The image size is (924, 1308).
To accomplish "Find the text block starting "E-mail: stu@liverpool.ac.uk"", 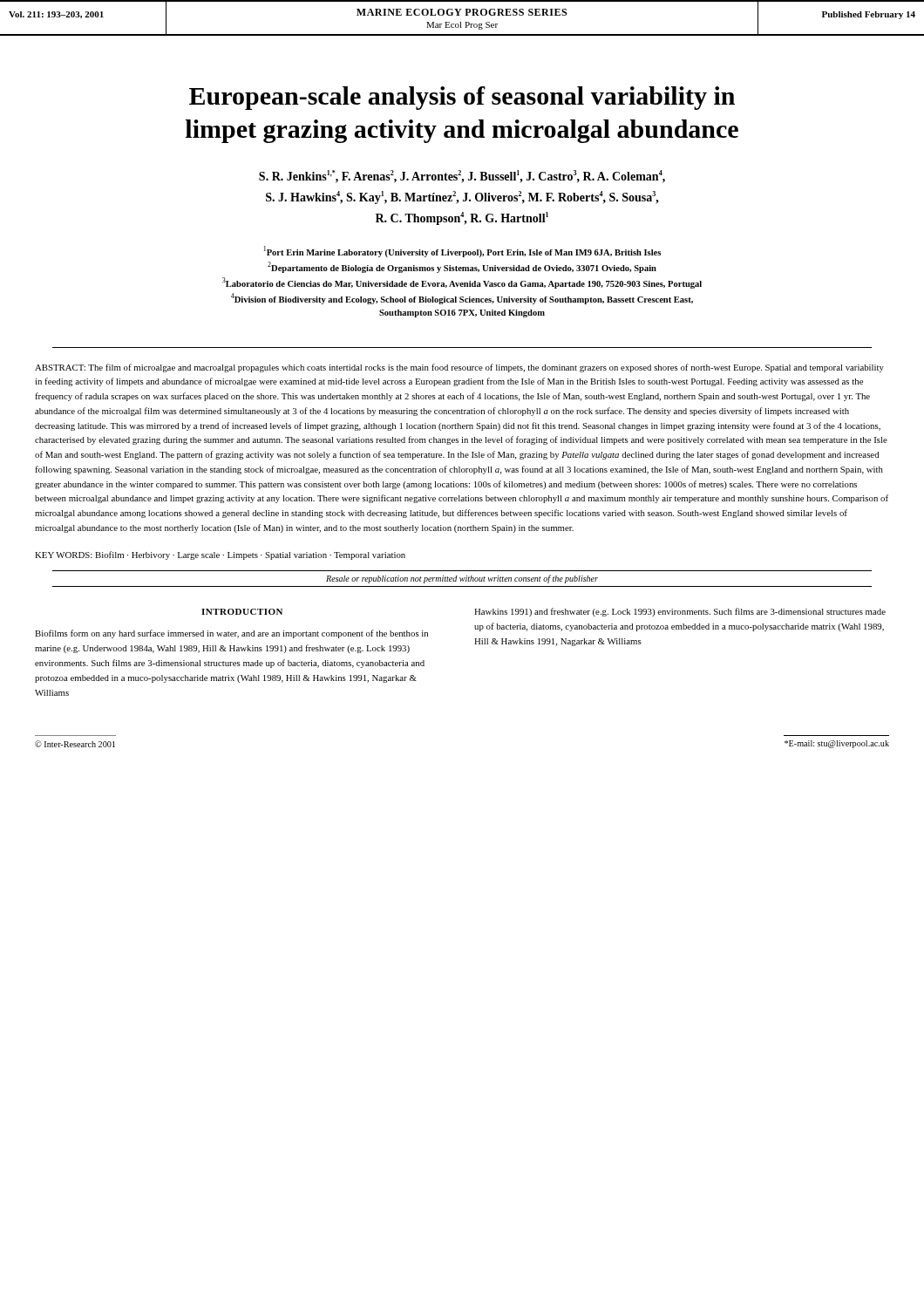I will click(x=837, y=742).
